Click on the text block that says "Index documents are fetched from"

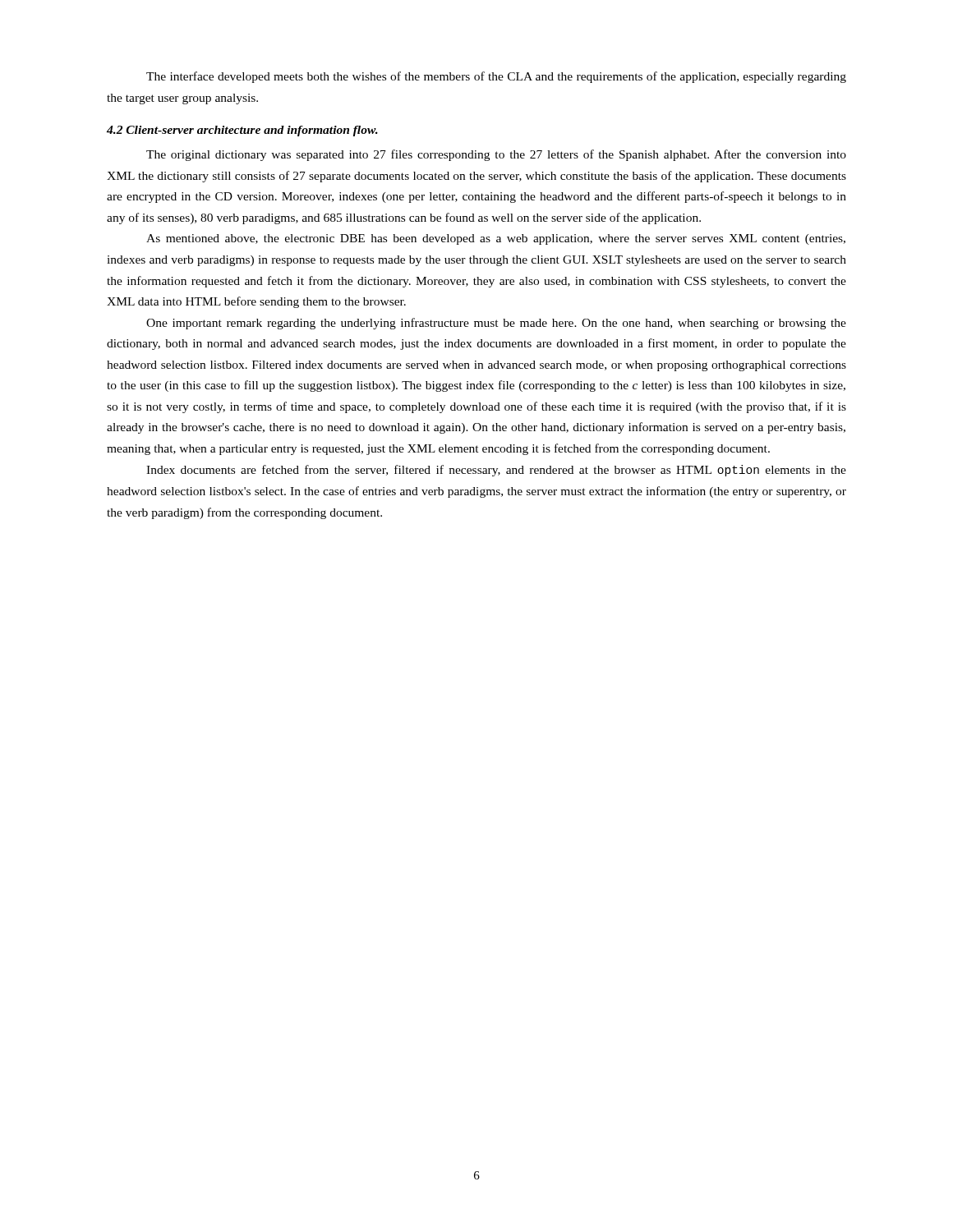pyautogui.click(x=476, y=491)
